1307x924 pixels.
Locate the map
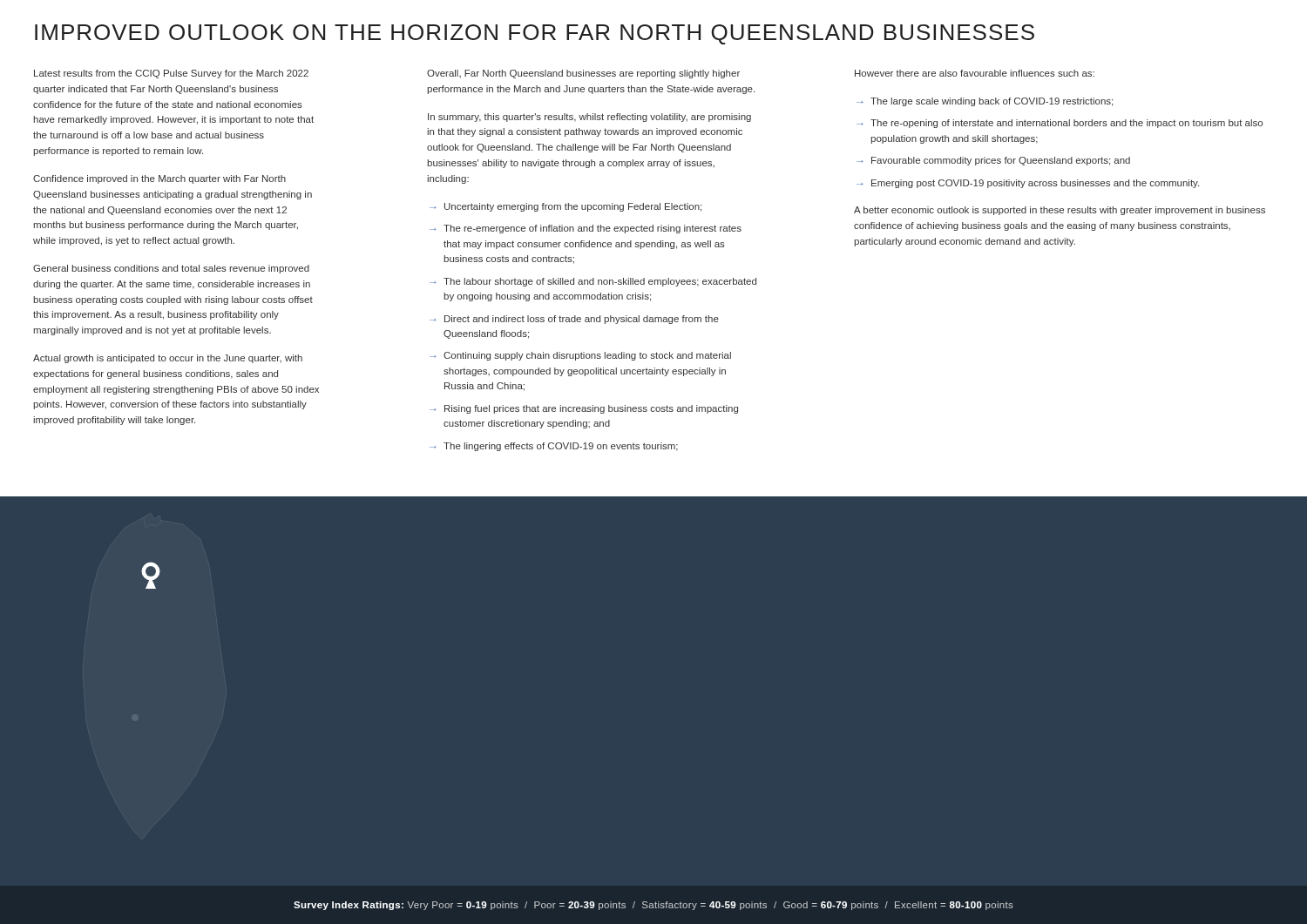(144, 683)
